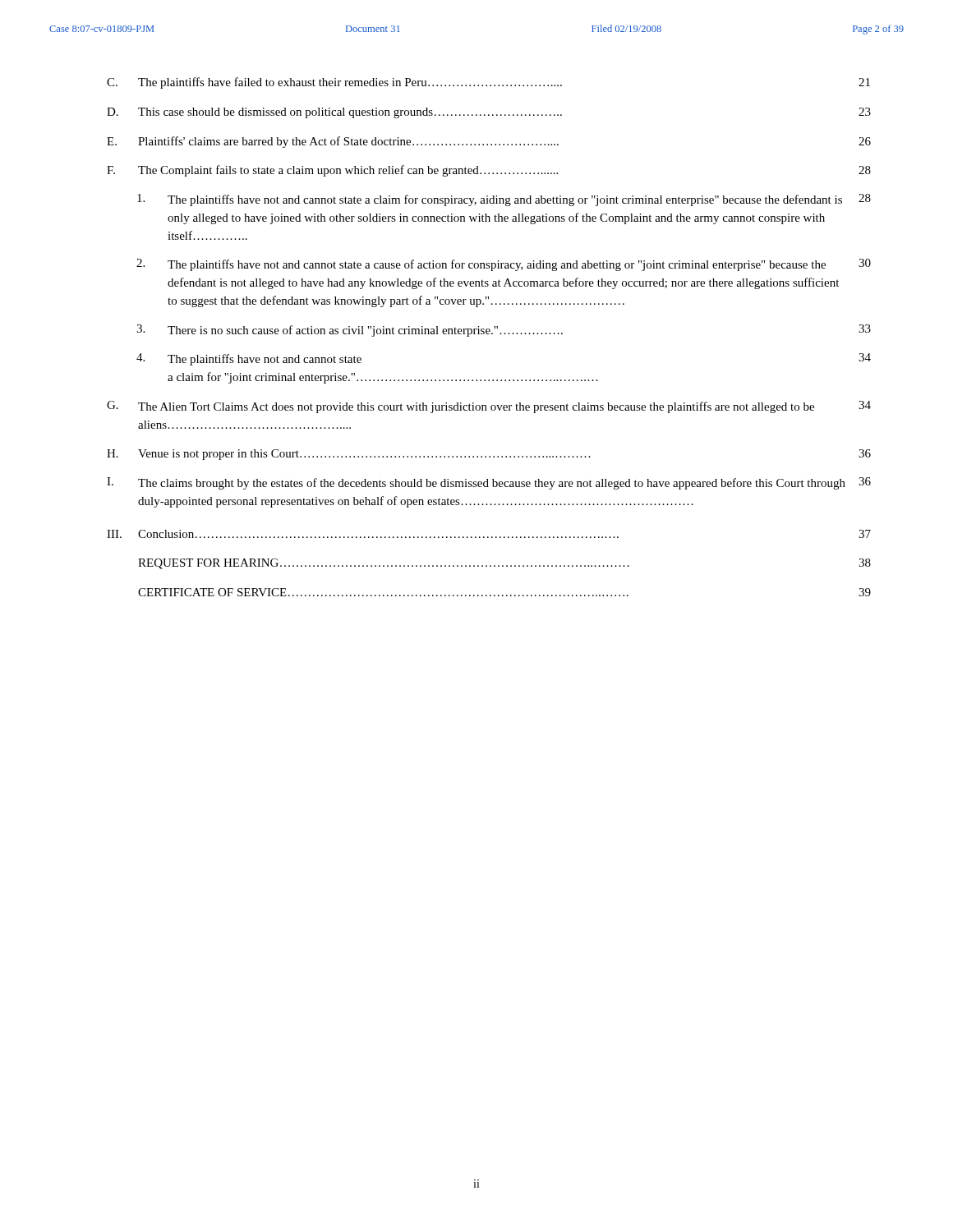Screen dimensions: 1232x953
Task: Find the list item that says "2. The plaintiffs"
Action: [x=489, y=283]
